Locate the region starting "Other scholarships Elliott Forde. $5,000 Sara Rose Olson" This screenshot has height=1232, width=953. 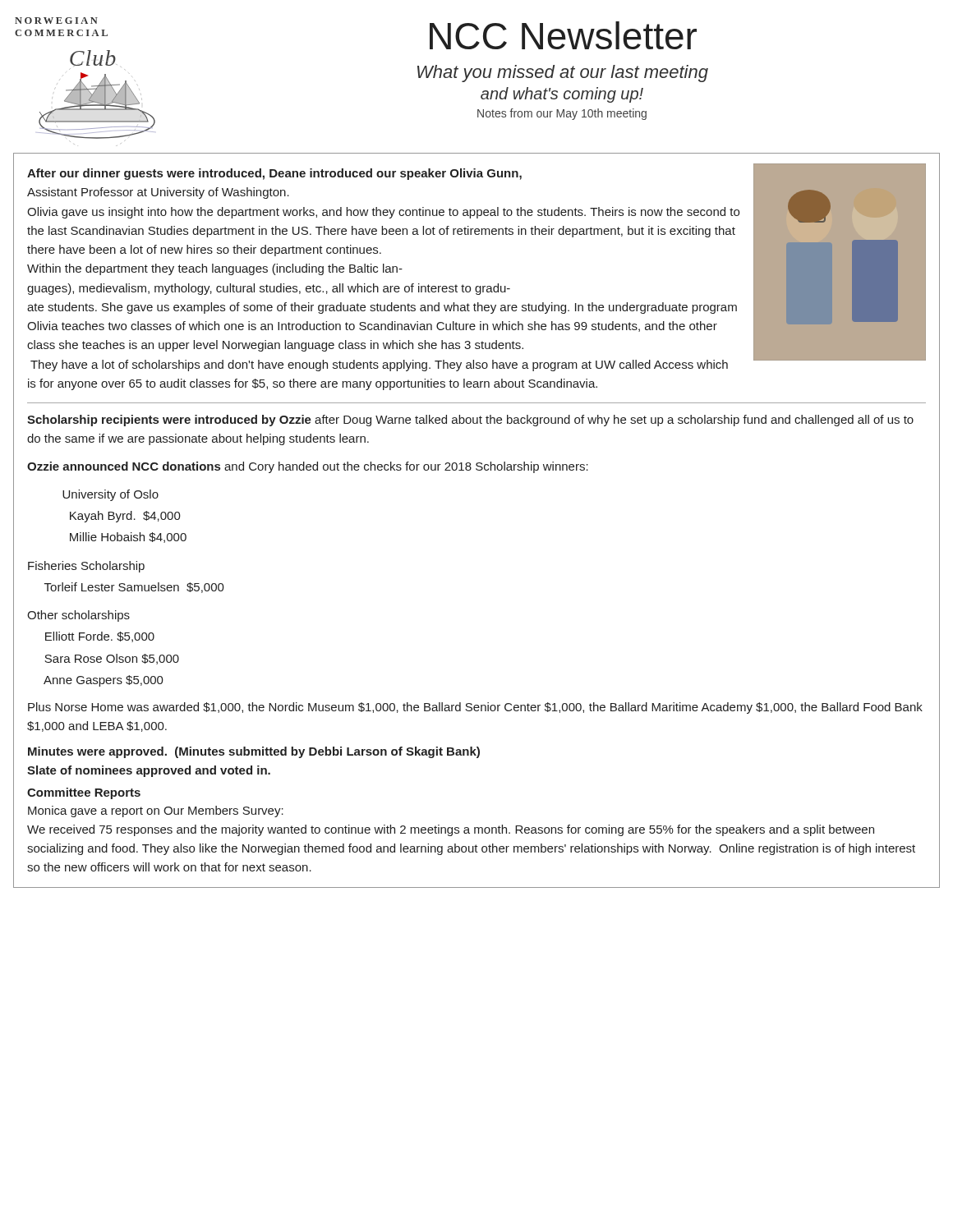coord(103,647)
